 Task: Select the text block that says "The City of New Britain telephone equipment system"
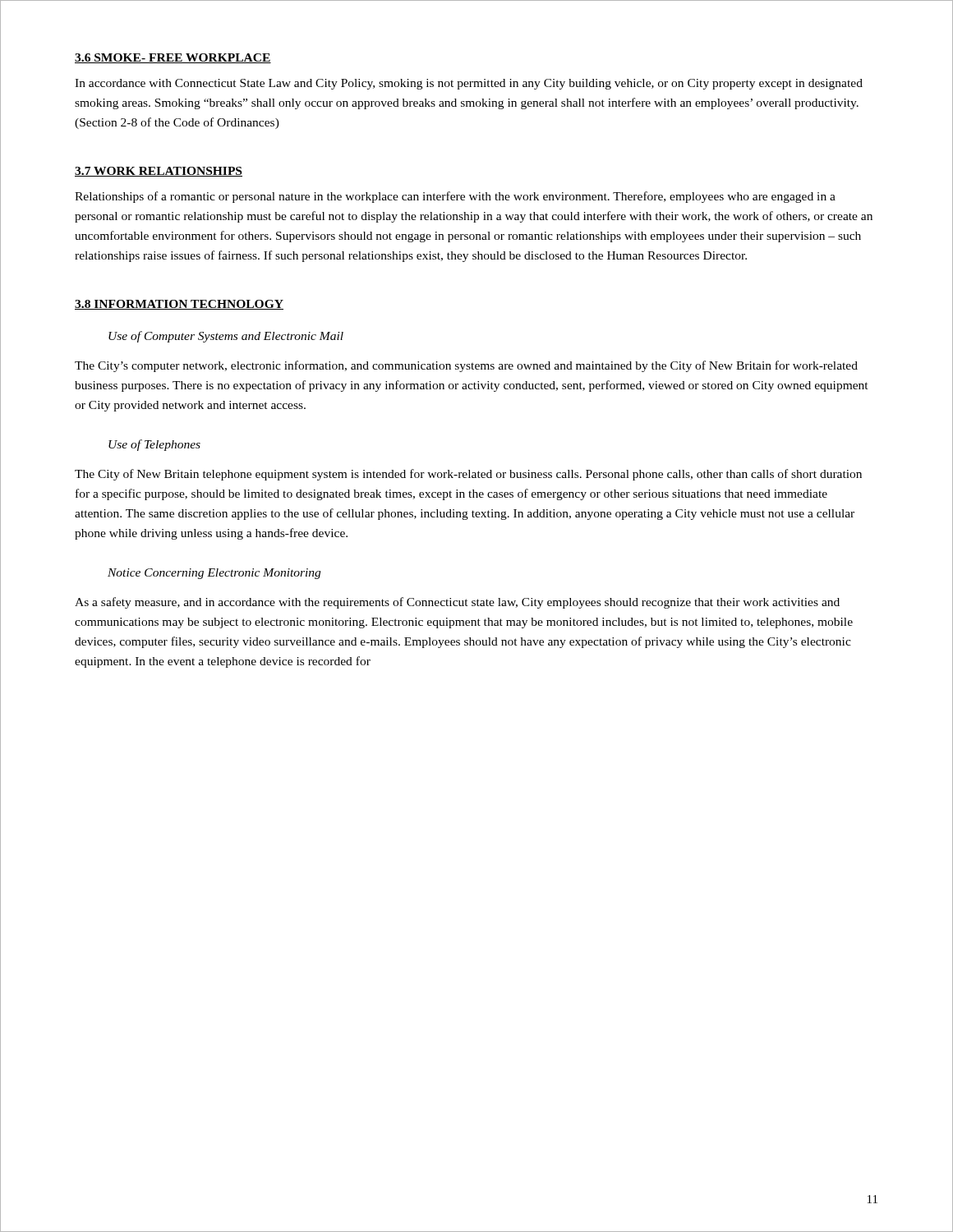click(476, 504)
